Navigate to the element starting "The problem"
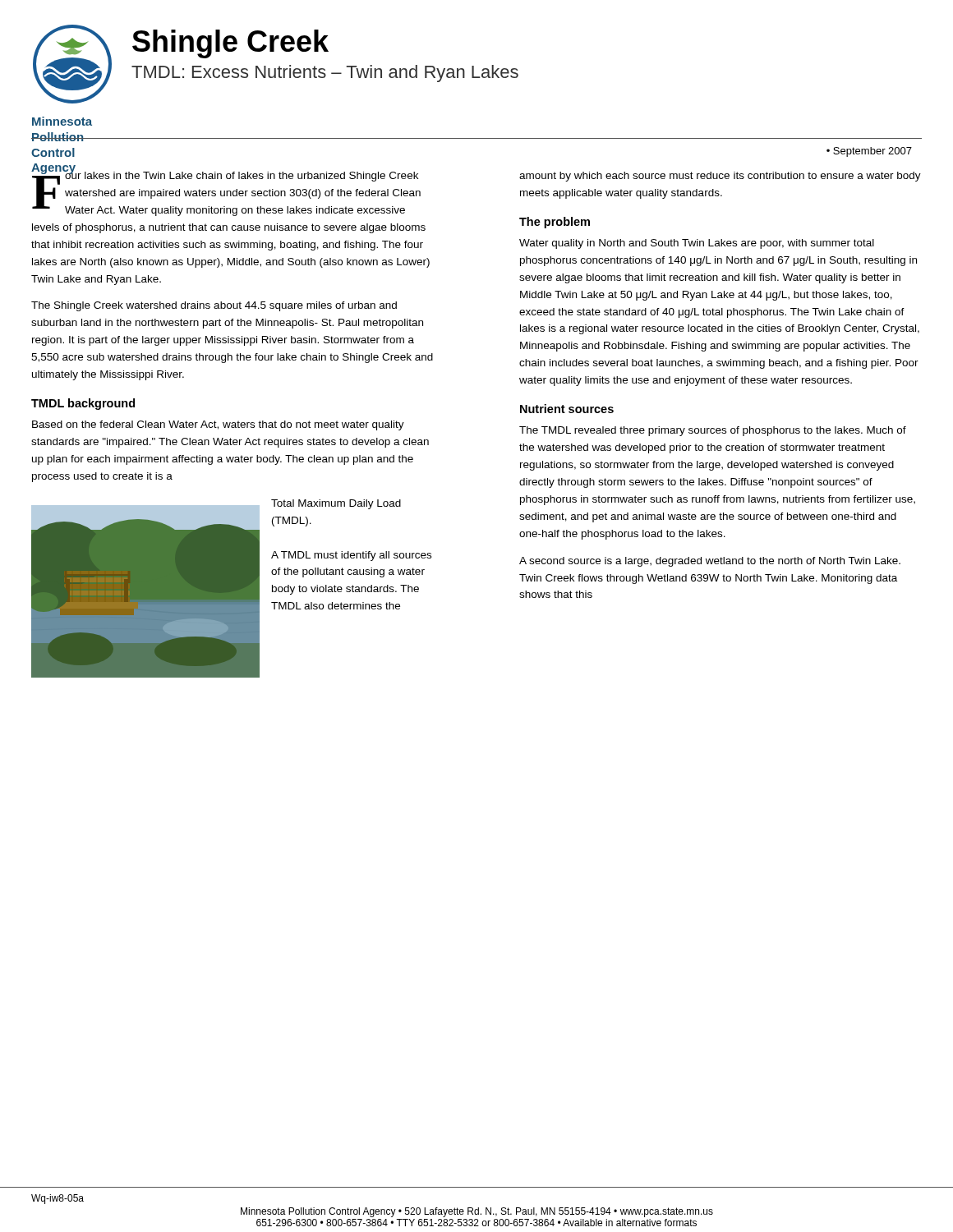This screenshot has height=1232, width=953. click(555, 222)
